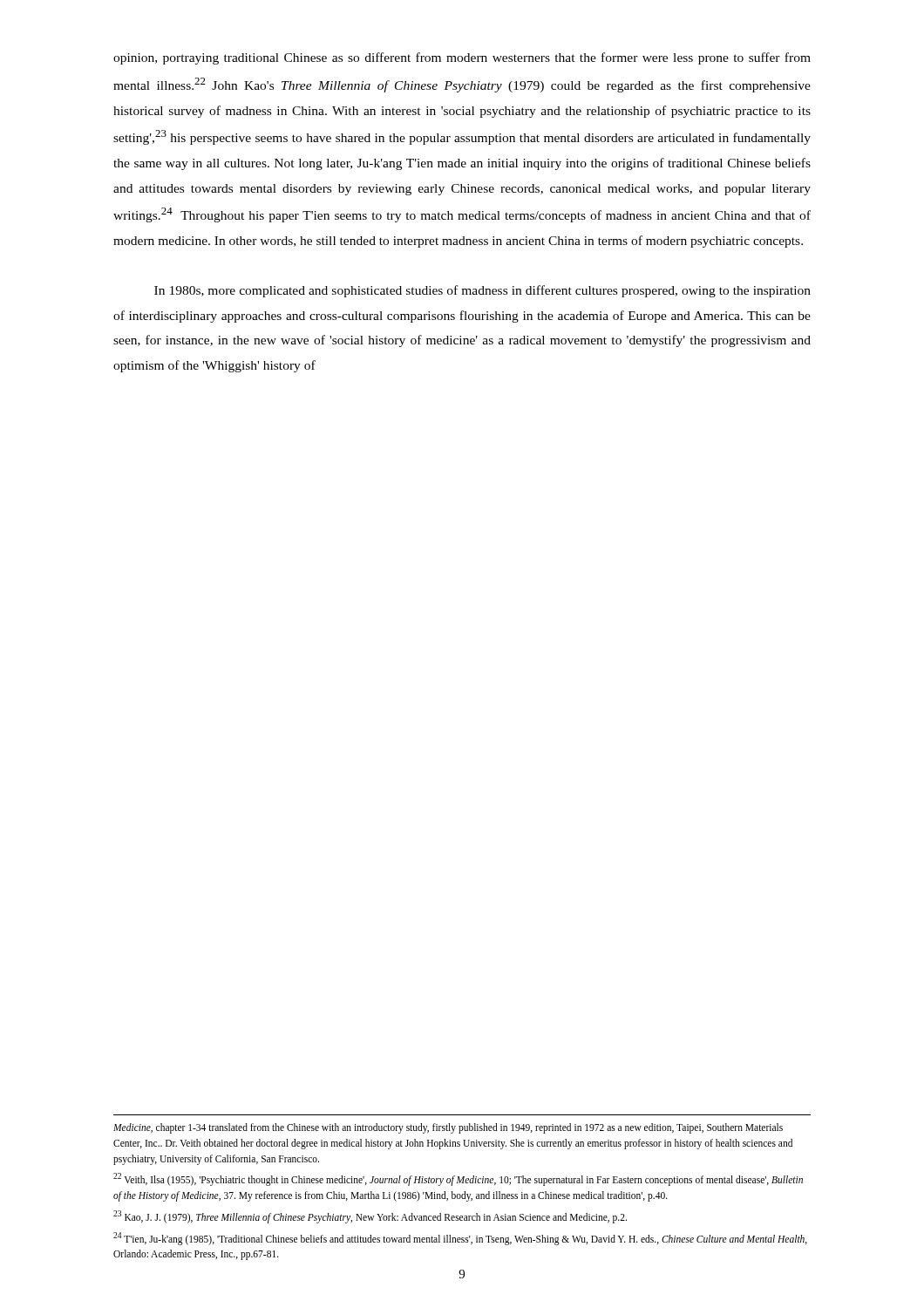Find the text block starting "22 Veith, Ilsa (1955), 'Psychiatric"

pyautogui.click(x=458, y=1186)
